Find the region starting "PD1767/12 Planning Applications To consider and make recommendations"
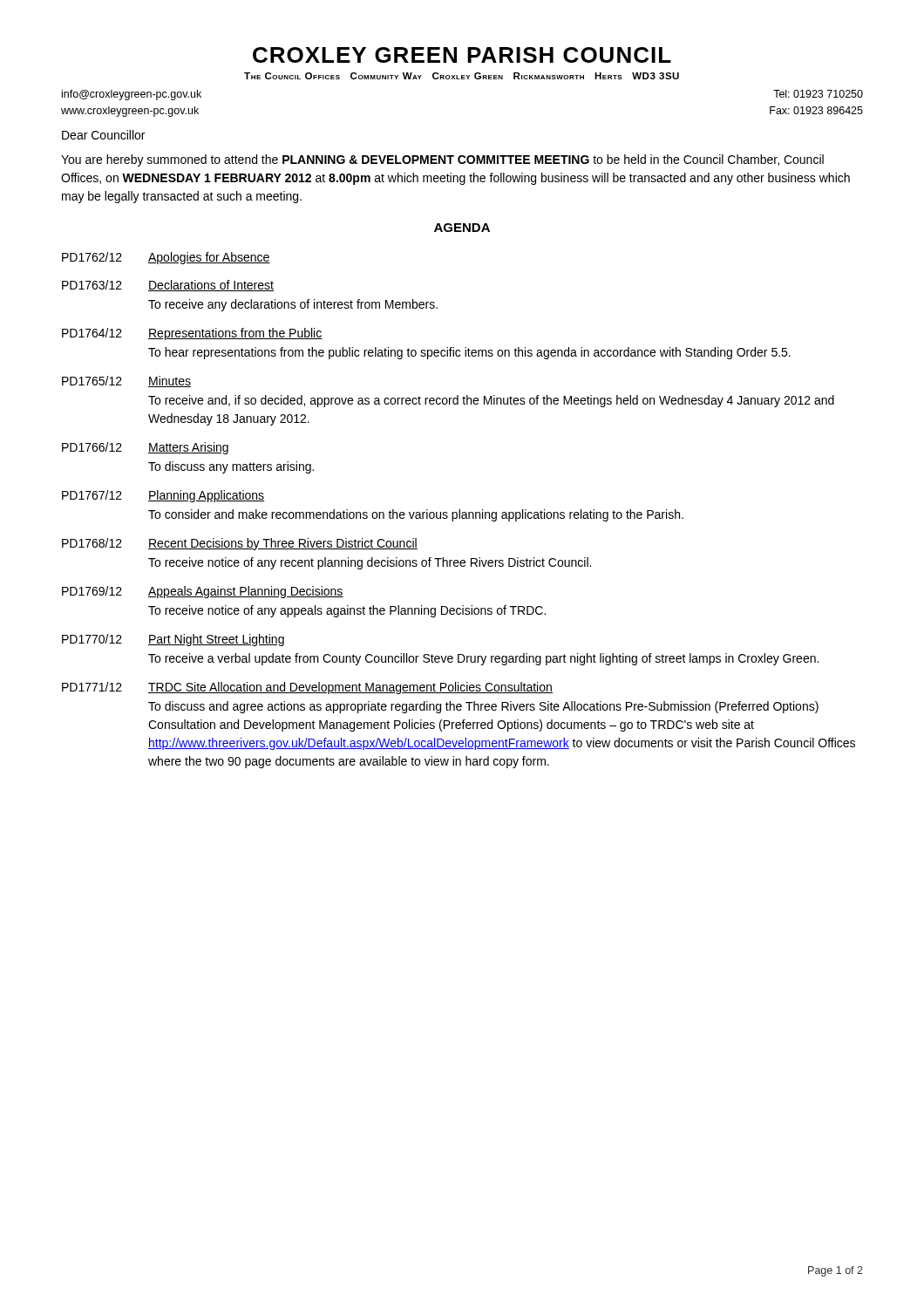 coord(462,512)
